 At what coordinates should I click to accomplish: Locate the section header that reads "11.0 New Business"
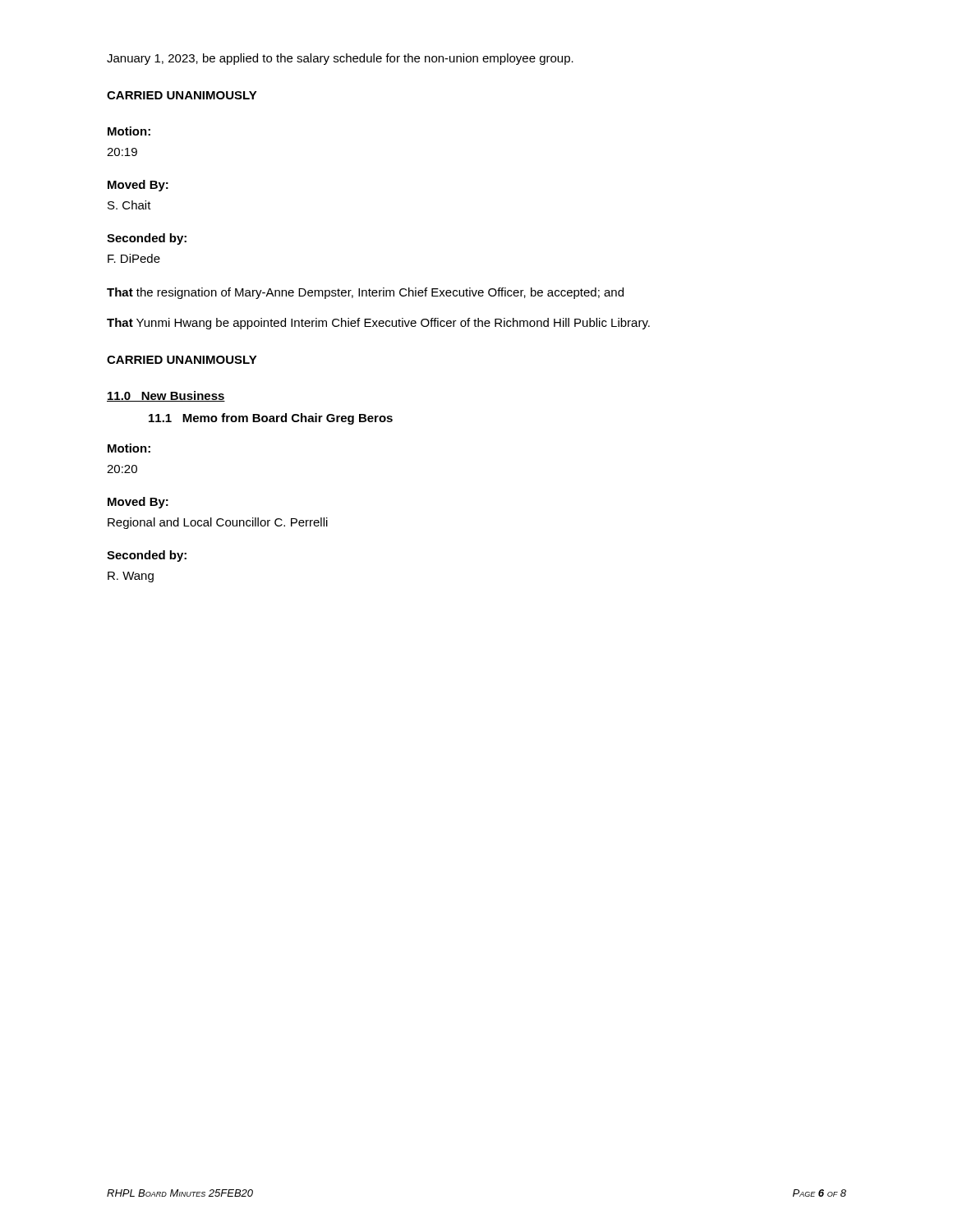pos(166,395)
